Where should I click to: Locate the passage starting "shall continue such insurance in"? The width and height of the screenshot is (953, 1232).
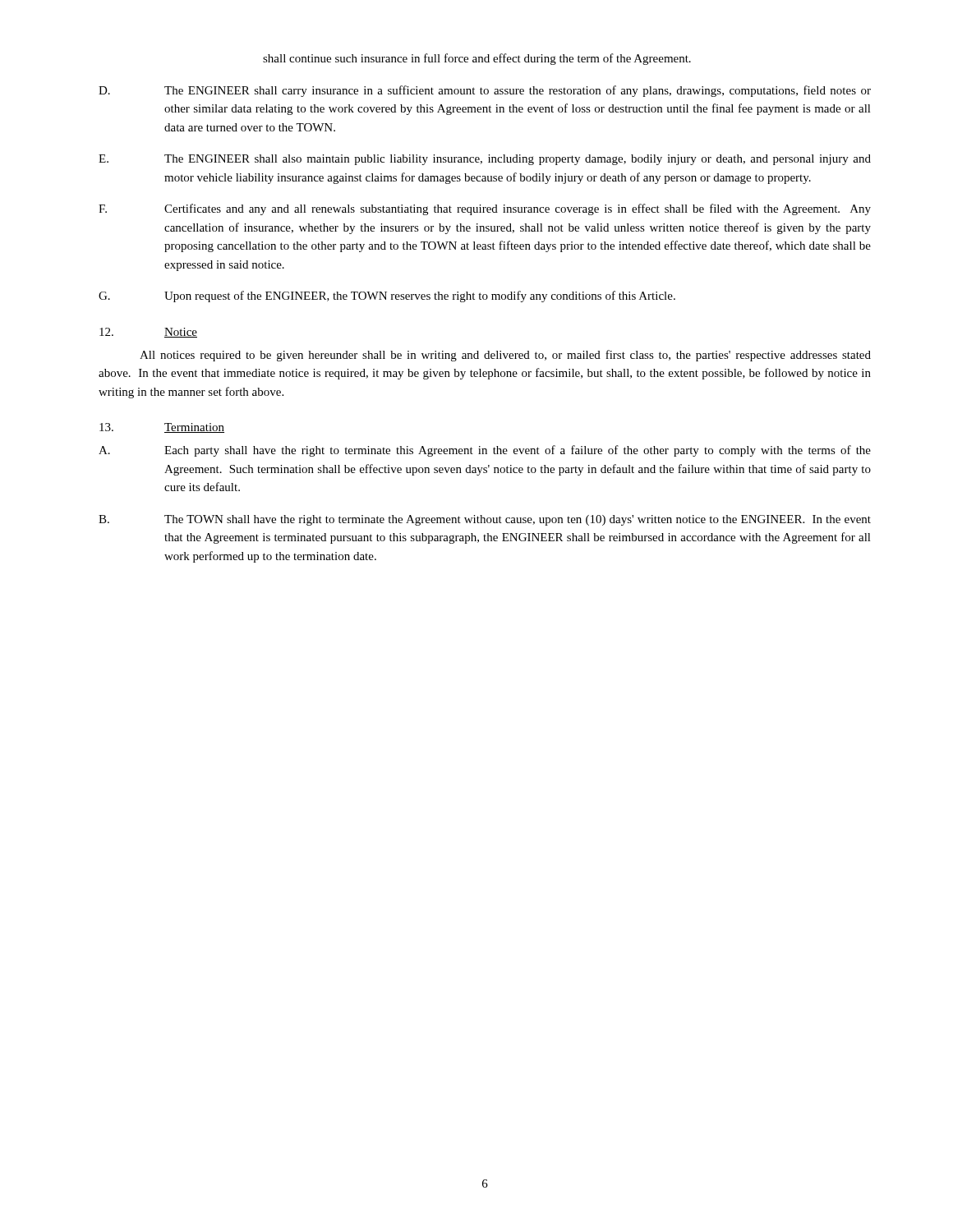(x=477, y=58)
